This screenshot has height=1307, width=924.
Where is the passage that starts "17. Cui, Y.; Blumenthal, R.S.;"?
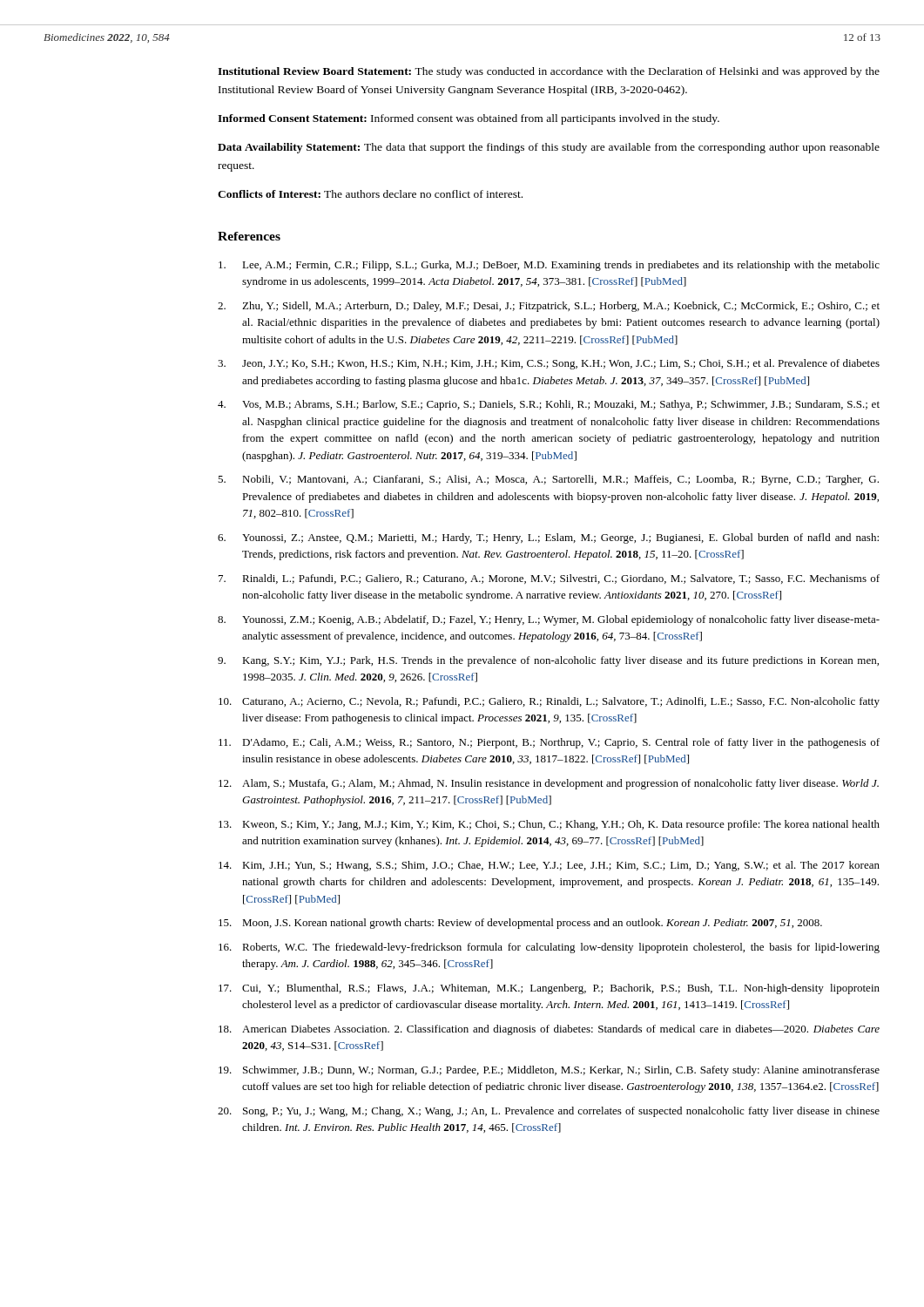(549, 996)
